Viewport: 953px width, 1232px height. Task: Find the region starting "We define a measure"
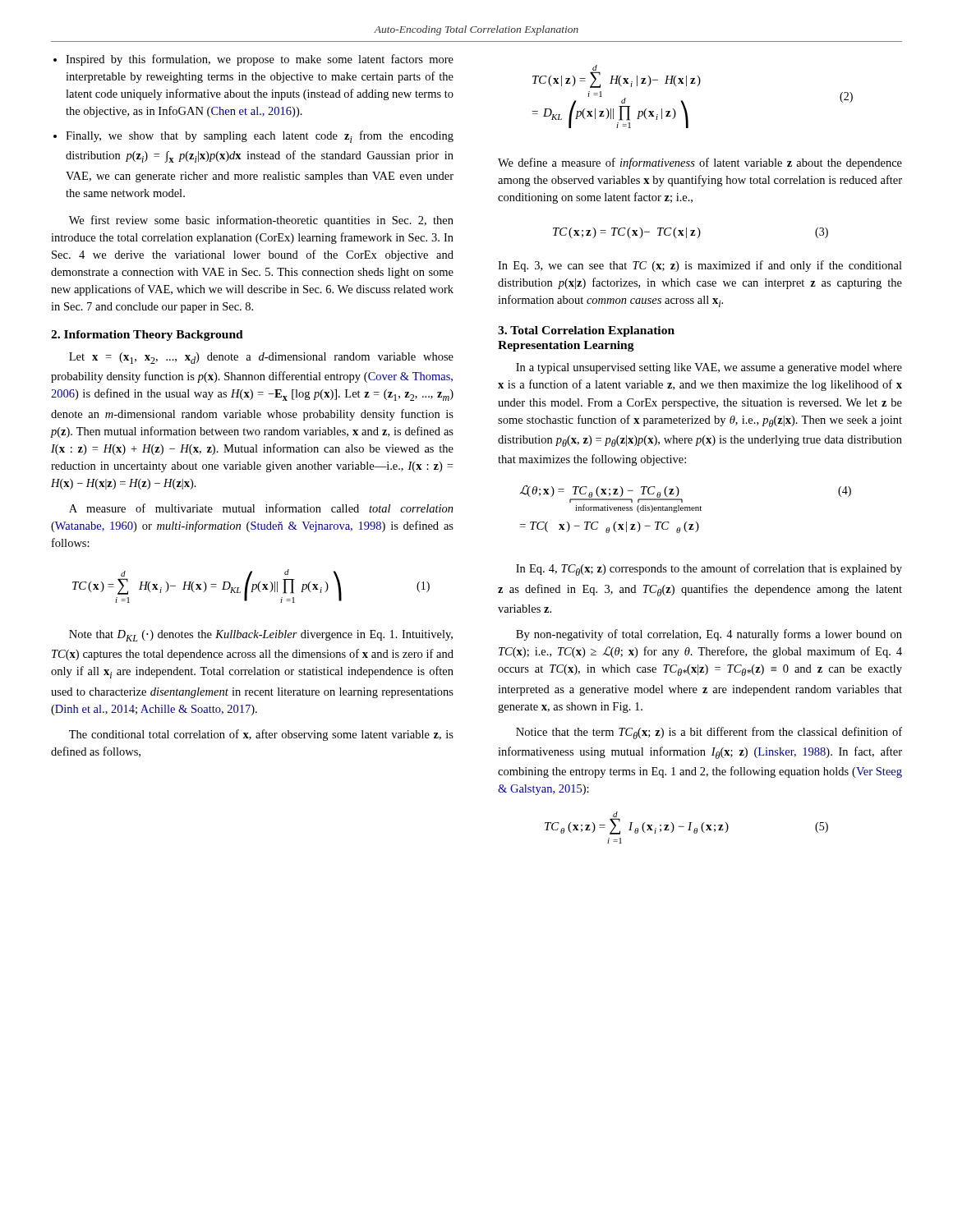[700, 180]
